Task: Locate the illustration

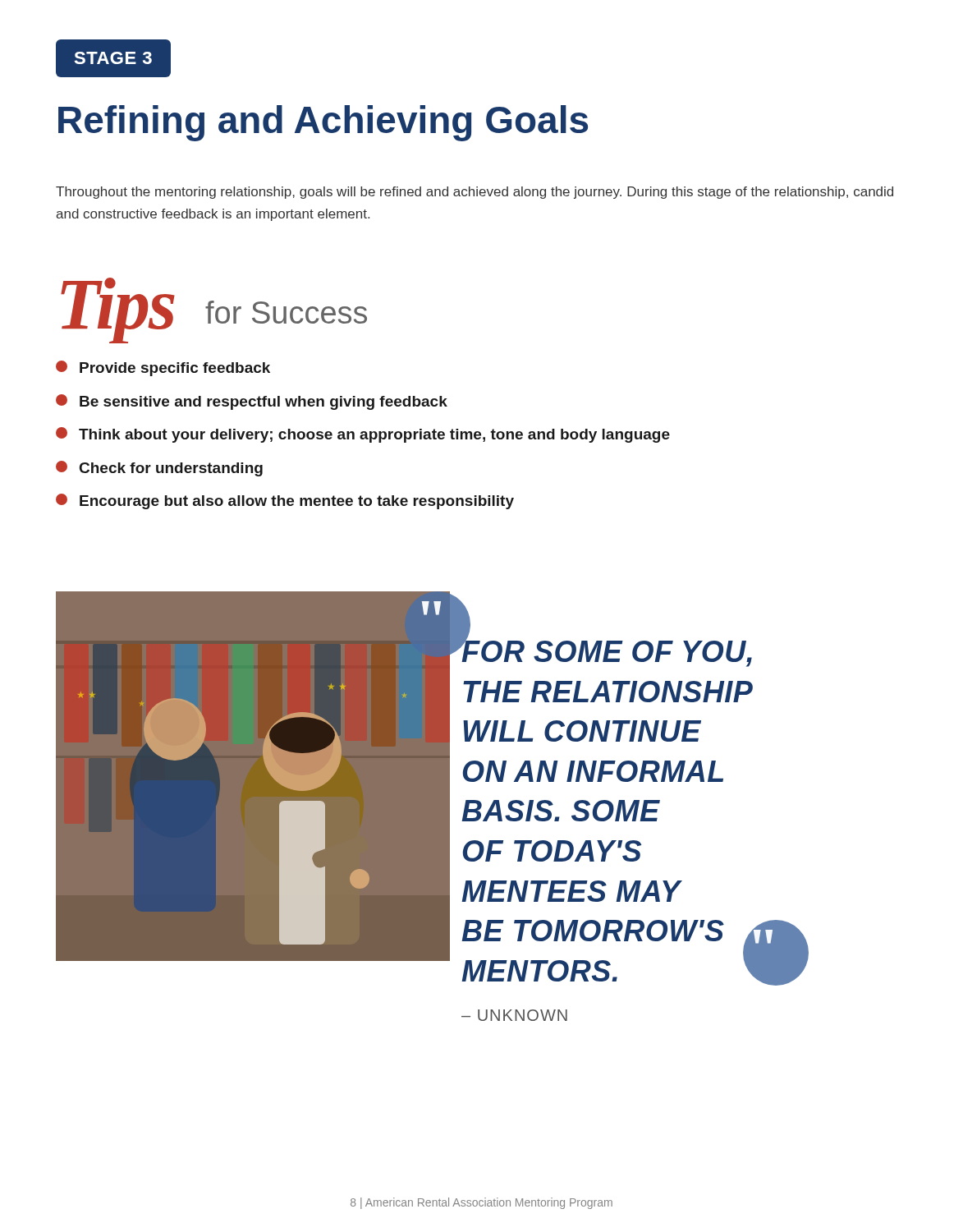Action: click(228, 302)
